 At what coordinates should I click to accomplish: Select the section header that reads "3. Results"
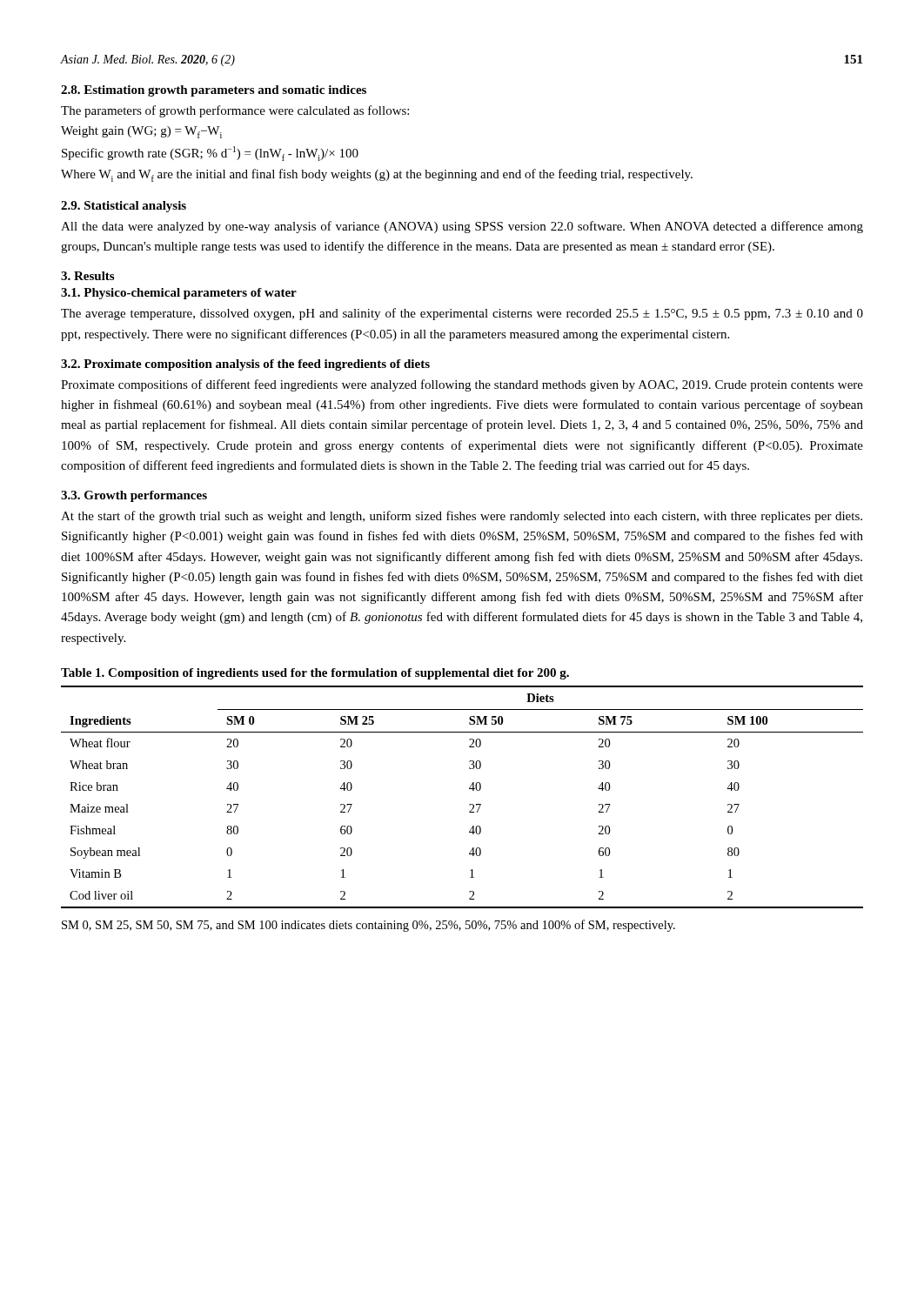pyautogui.click(x=88, y=276)
